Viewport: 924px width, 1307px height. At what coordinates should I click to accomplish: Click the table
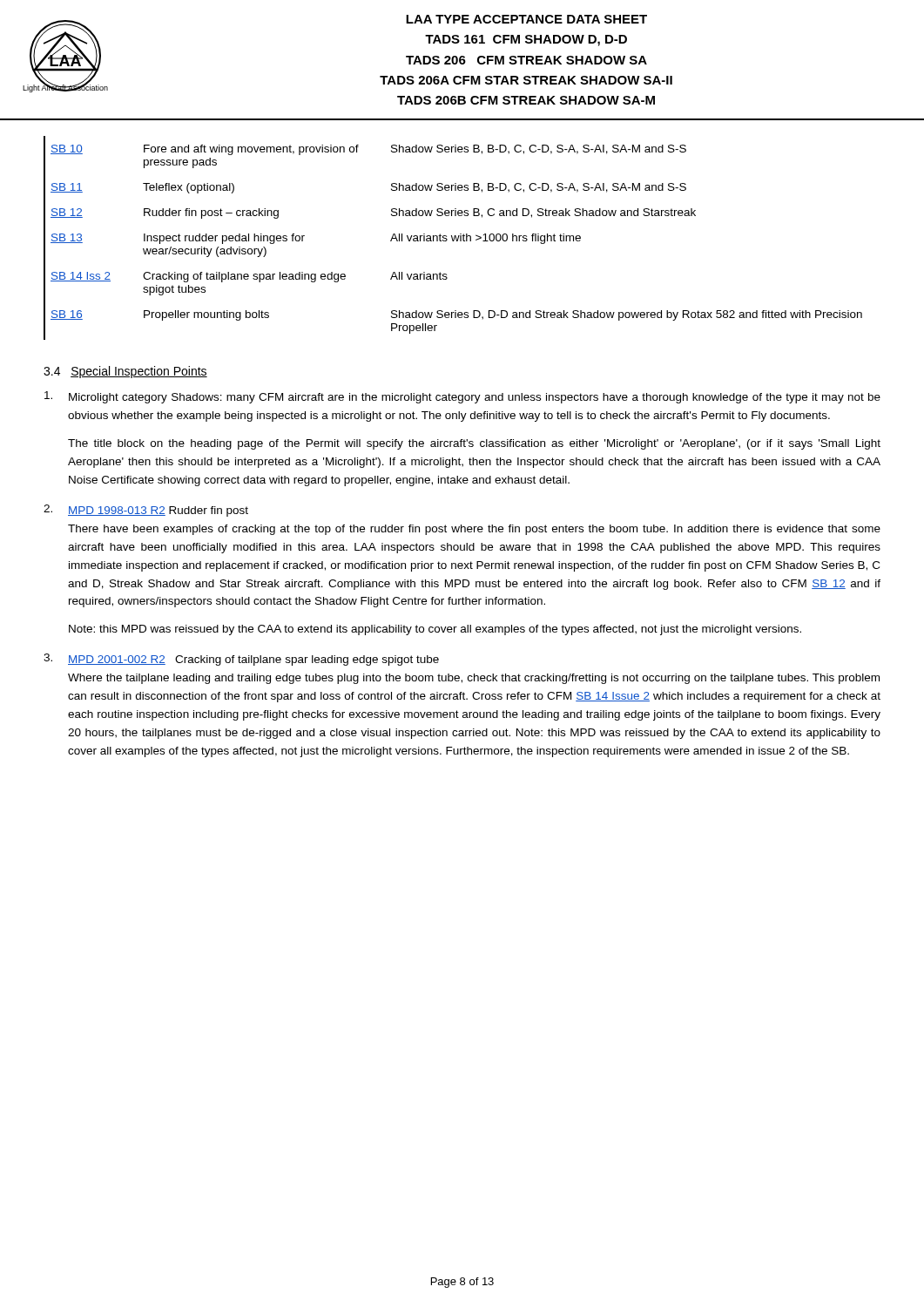(462, 238)
